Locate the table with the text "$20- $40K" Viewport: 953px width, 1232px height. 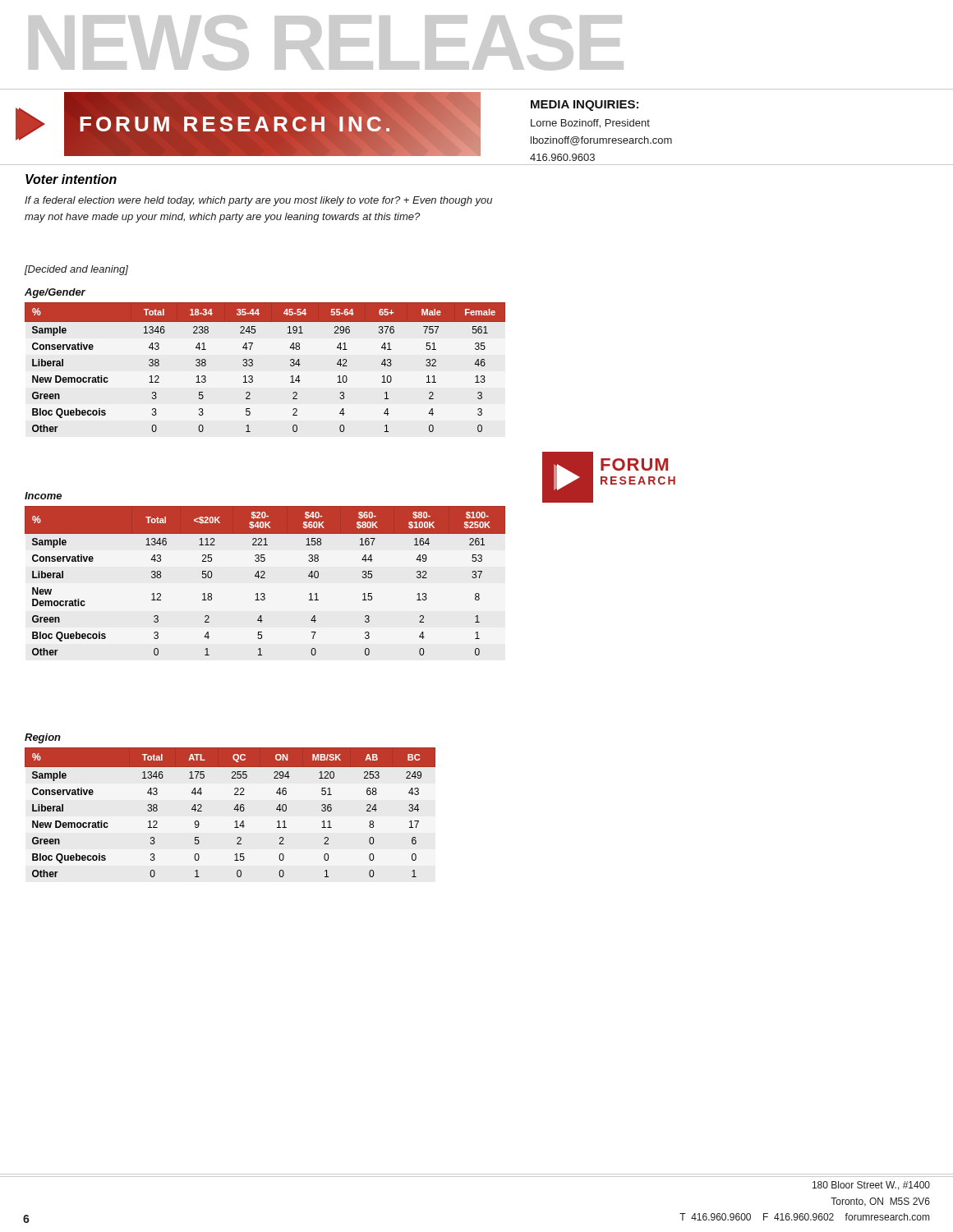coord(265,583)
